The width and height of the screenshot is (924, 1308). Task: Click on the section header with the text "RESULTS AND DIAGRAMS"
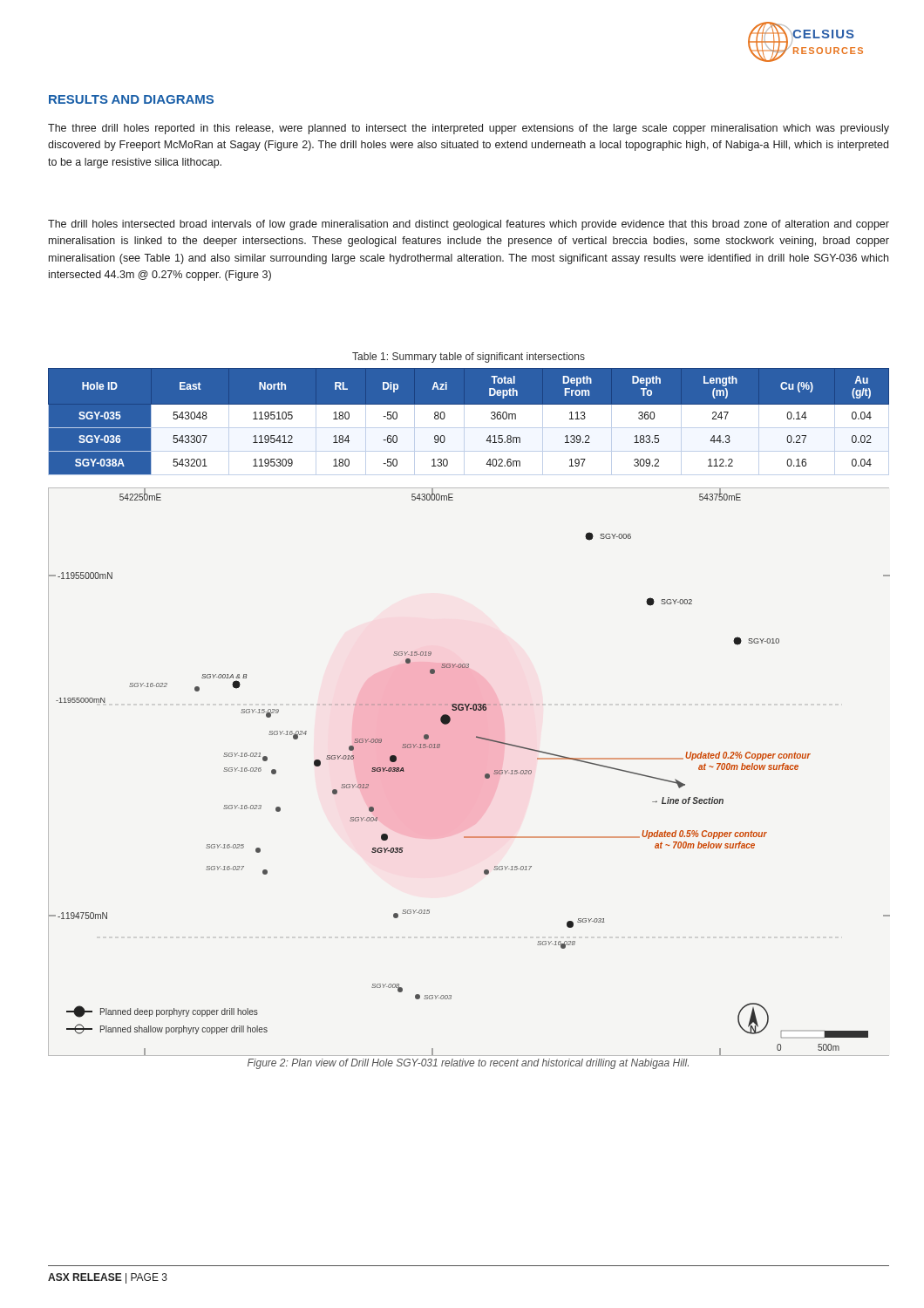pyautogui.click(x=131, y=99)
